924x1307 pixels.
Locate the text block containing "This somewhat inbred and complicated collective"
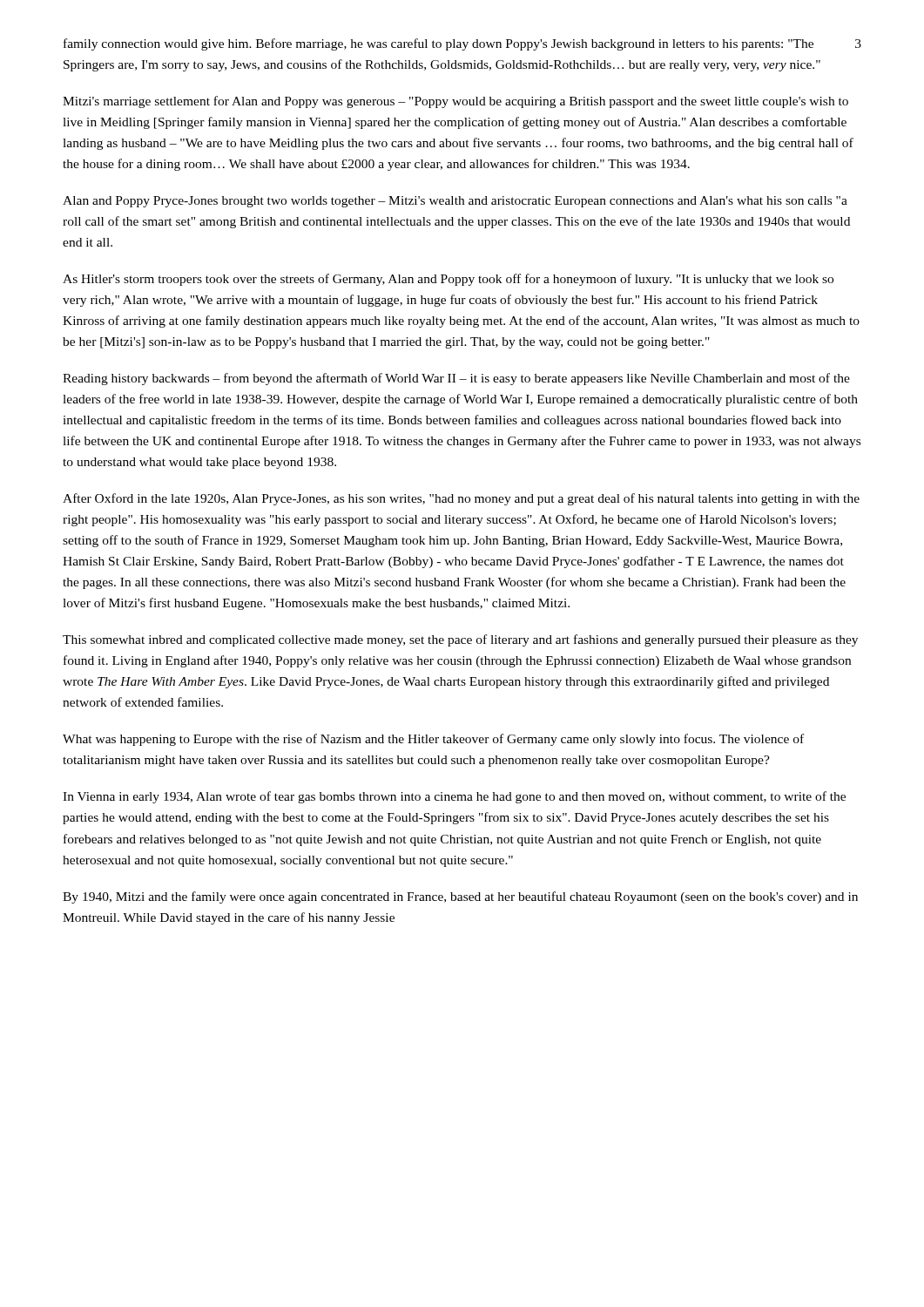point(461,671)
